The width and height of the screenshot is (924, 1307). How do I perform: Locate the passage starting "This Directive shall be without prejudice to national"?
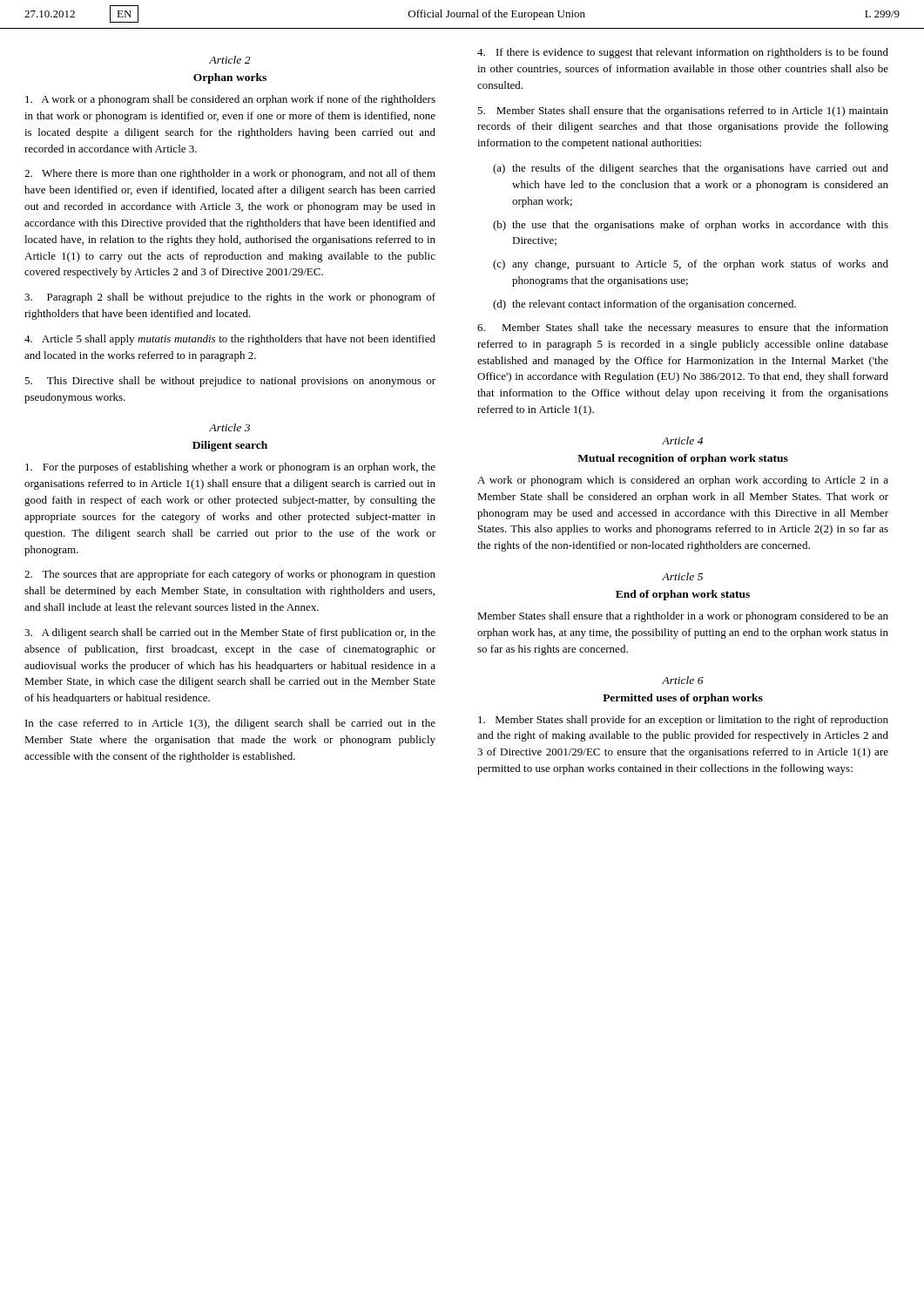coord(230,388)
